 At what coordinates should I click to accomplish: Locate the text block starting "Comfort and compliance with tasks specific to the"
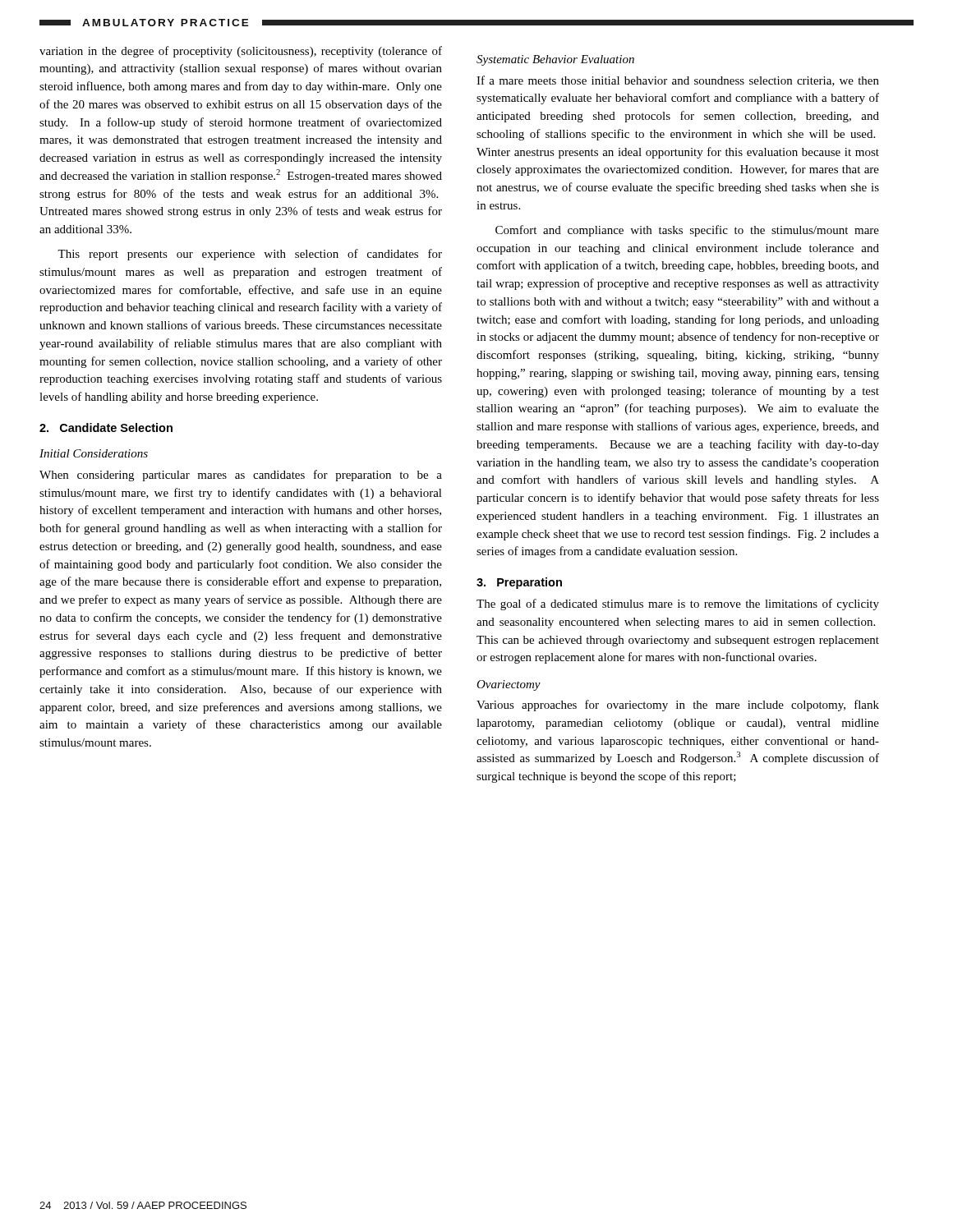[x=678, y=391]
